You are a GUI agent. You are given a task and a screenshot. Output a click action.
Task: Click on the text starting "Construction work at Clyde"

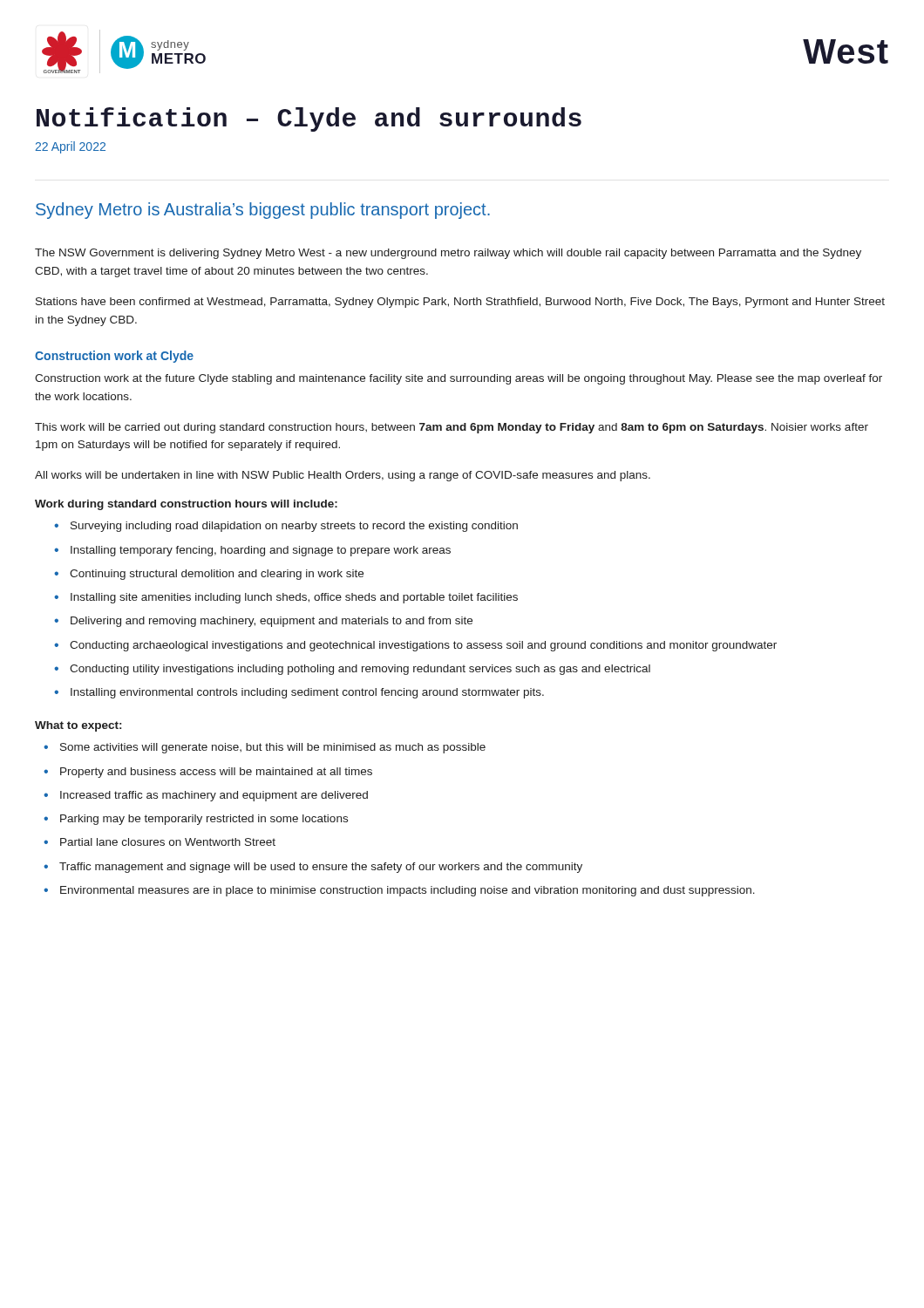(x=114, y=356)
